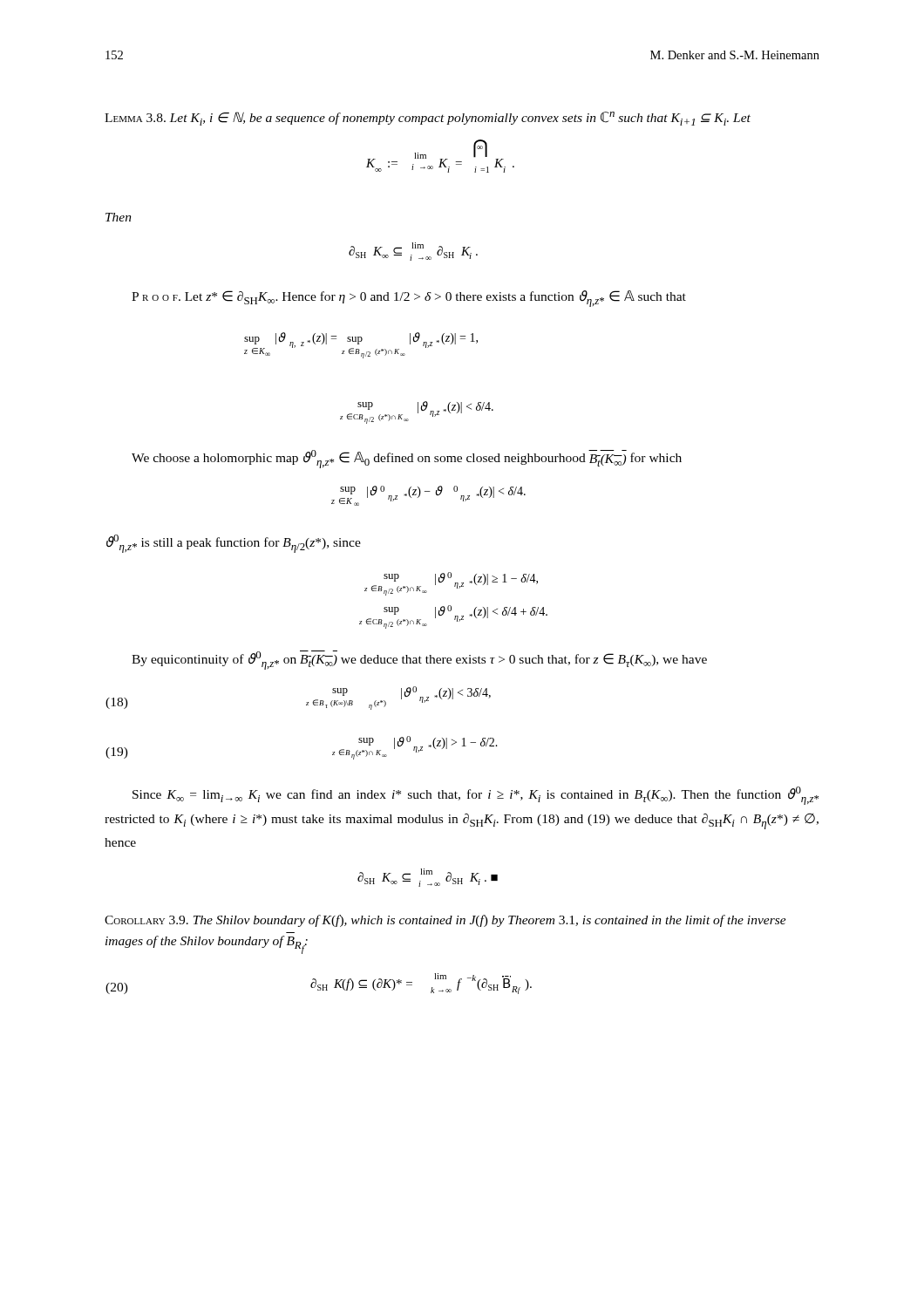Image resolution: width=924 pixels, height=1308 pixels.
Task: Find the passage starting "Corollary 3.9. The Shilov boundary of K(f), which"
Action: (x=445, y=933)
